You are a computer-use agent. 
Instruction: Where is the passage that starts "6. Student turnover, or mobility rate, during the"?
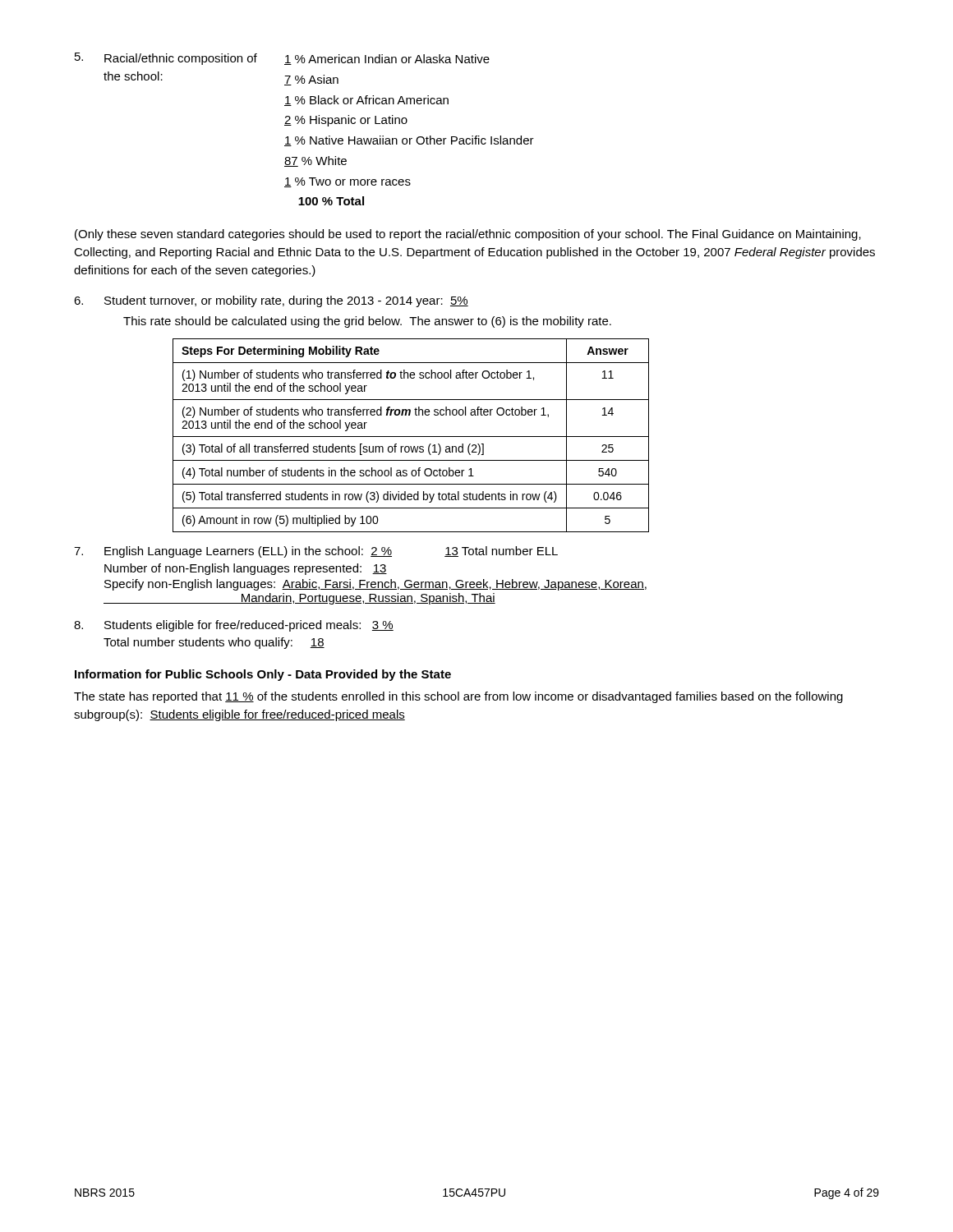[271, 300]
